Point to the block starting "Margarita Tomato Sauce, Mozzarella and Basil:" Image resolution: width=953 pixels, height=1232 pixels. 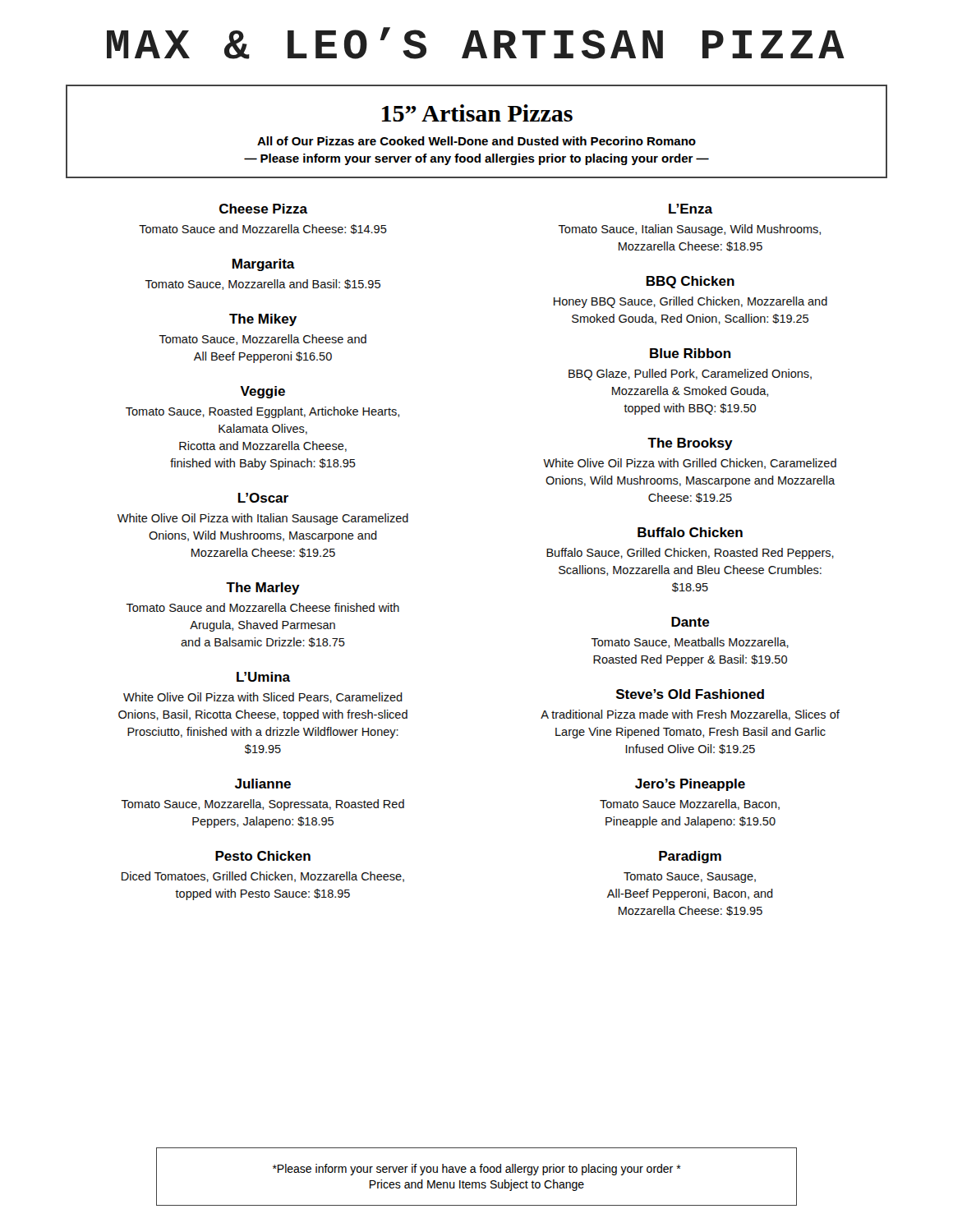coord(263,275)
